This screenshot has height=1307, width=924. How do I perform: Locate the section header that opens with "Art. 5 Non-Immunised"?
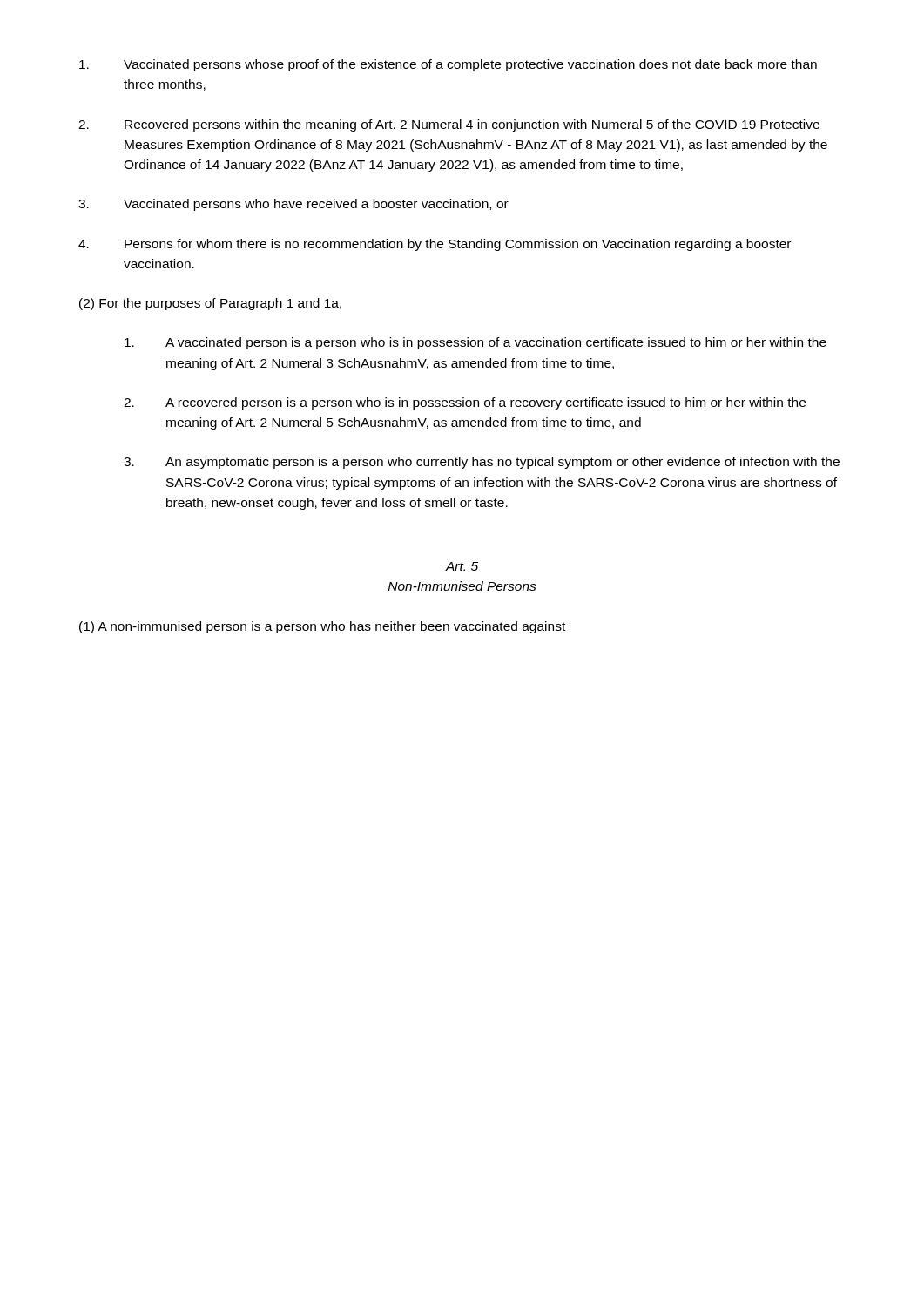click(x=462, y=576)
